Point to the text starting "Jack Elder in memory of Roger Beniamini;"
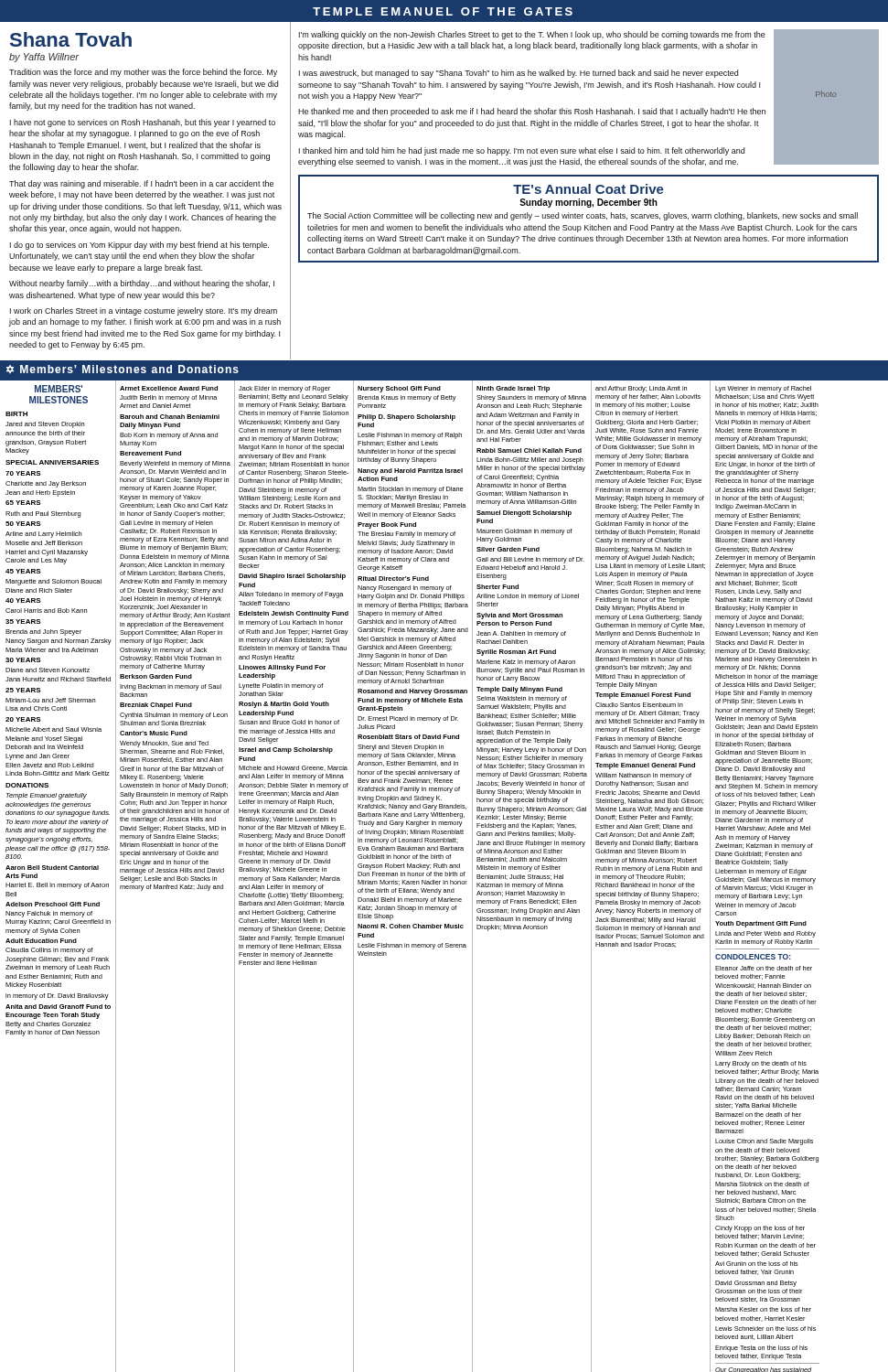This screenshot has height=1372, width=888. pos(294,676)
